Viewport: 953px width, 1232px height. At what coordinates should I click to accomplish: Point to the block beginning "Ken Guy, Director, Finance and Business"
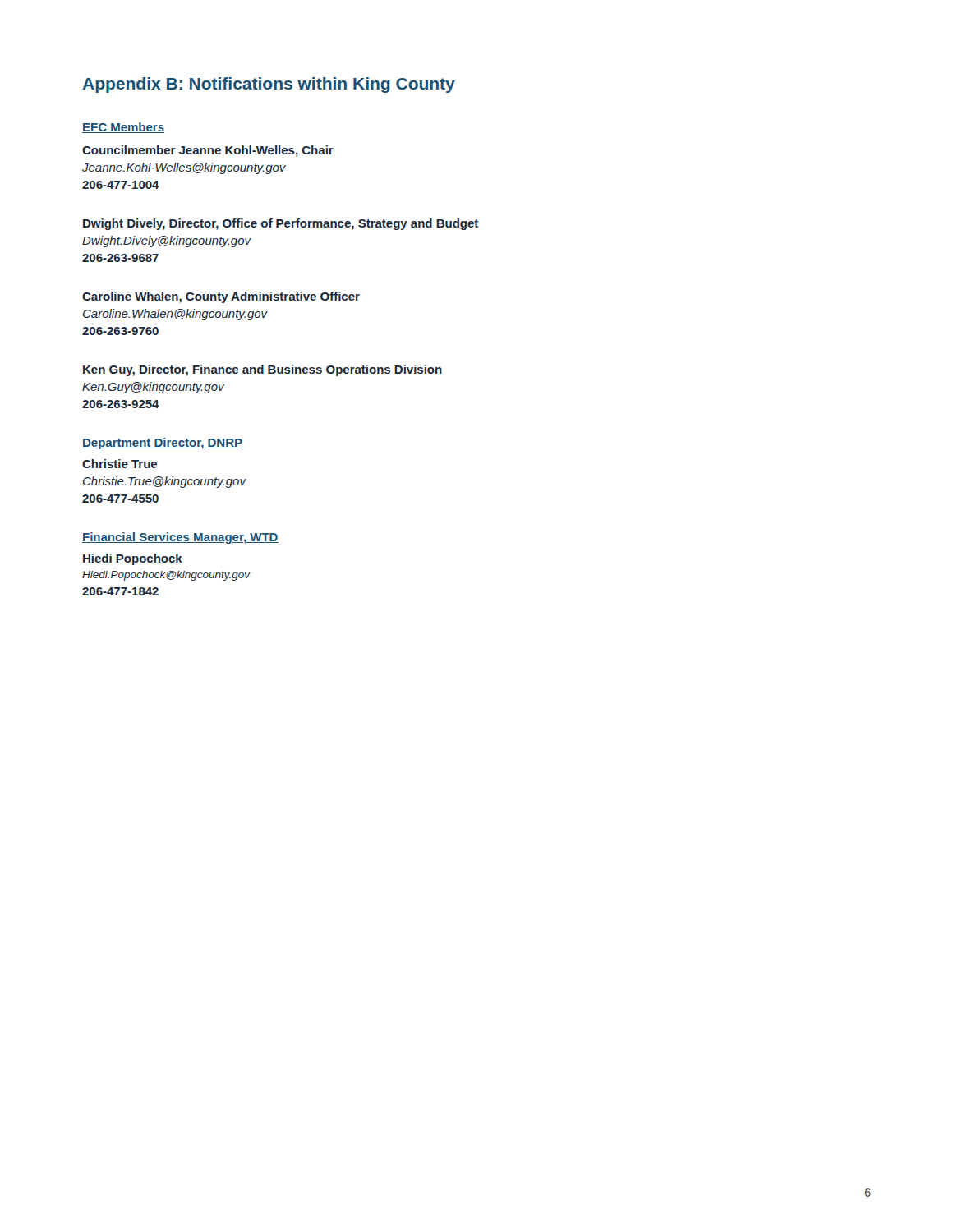262,370
